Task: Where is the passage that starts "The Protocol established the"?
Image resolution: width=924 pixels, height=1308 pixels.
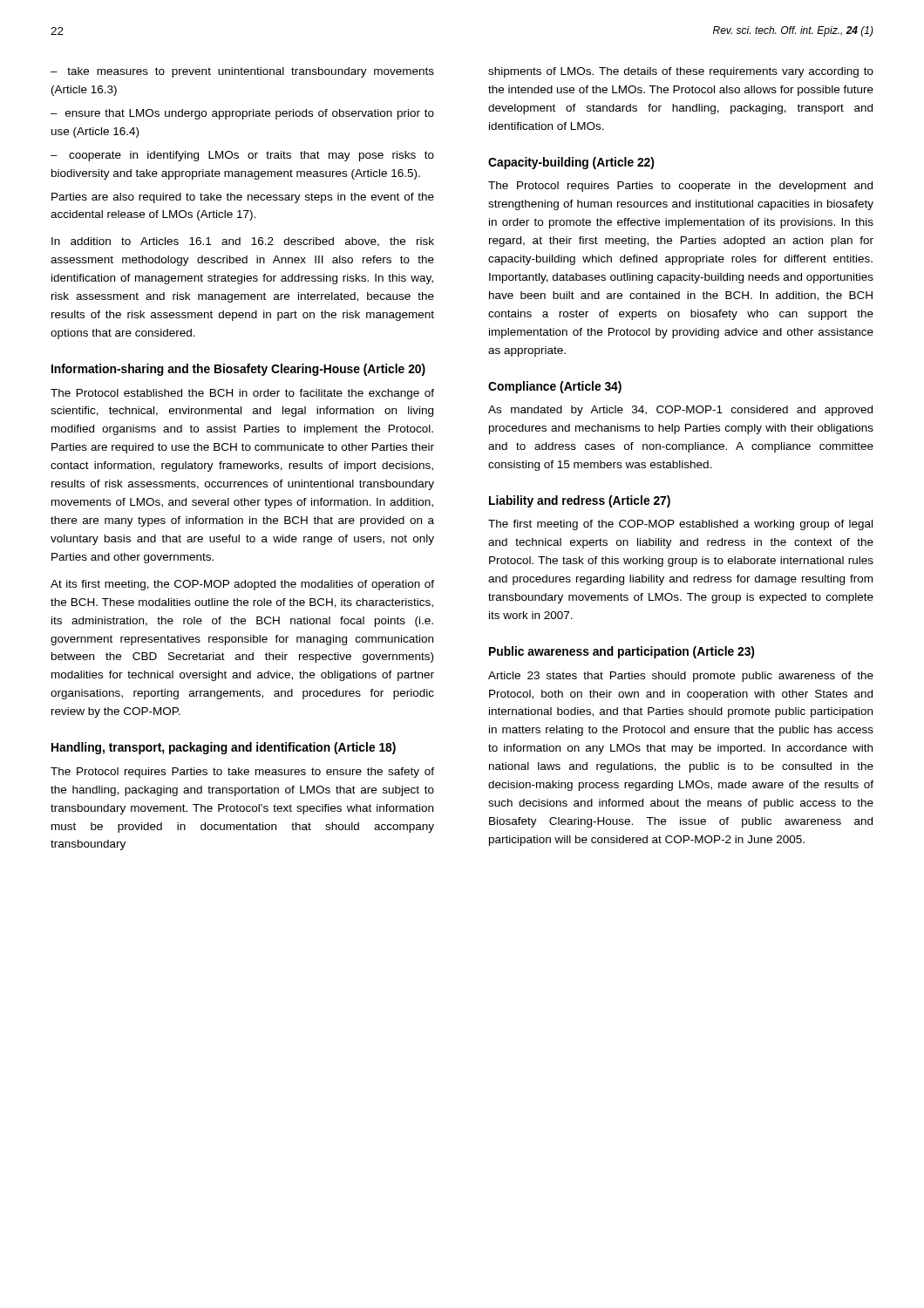Action: [x=242, y=475]
